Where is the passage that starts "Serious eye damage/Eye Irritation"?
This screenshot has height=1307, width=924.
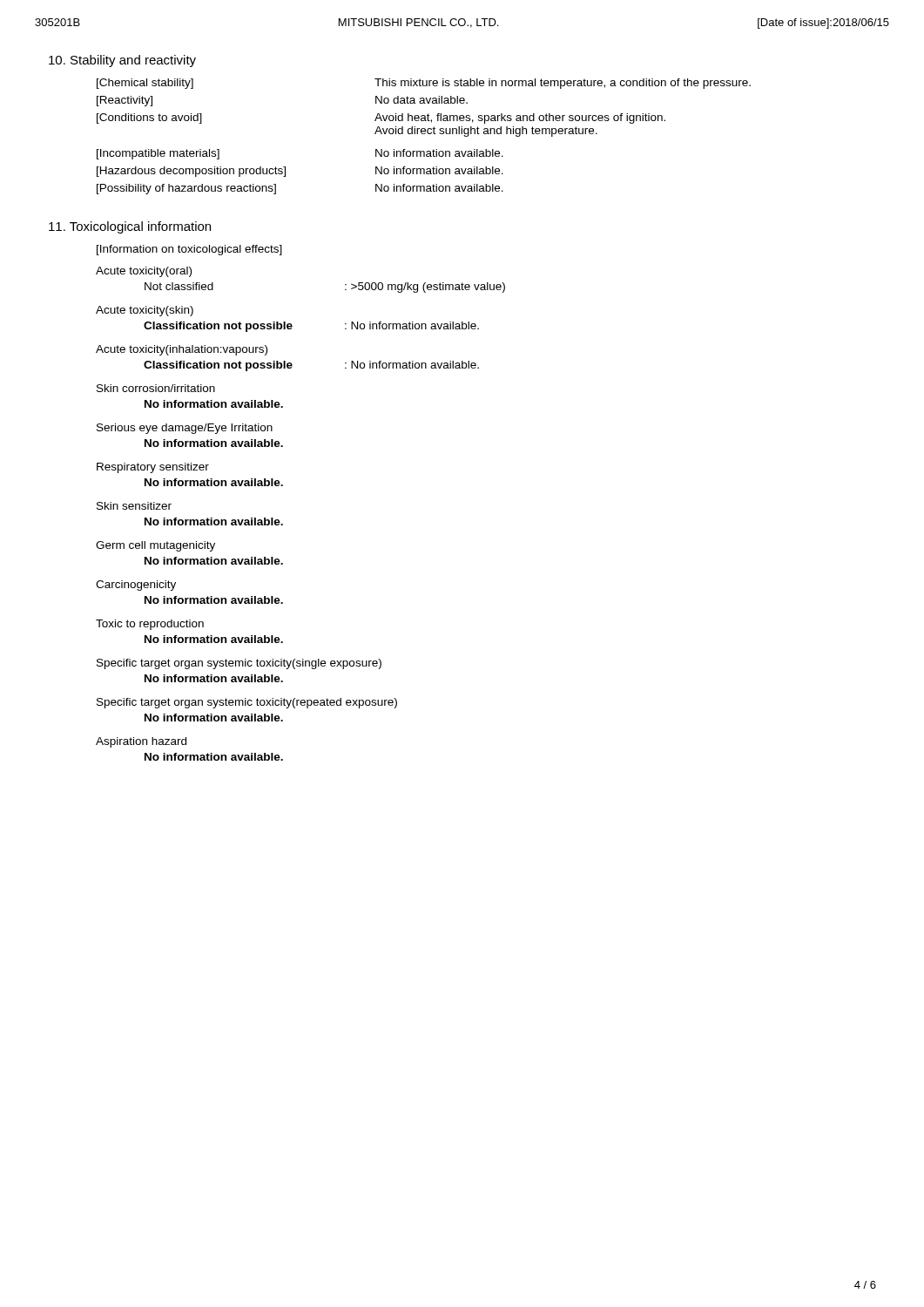pyautogui.click(x=185, y=429)
